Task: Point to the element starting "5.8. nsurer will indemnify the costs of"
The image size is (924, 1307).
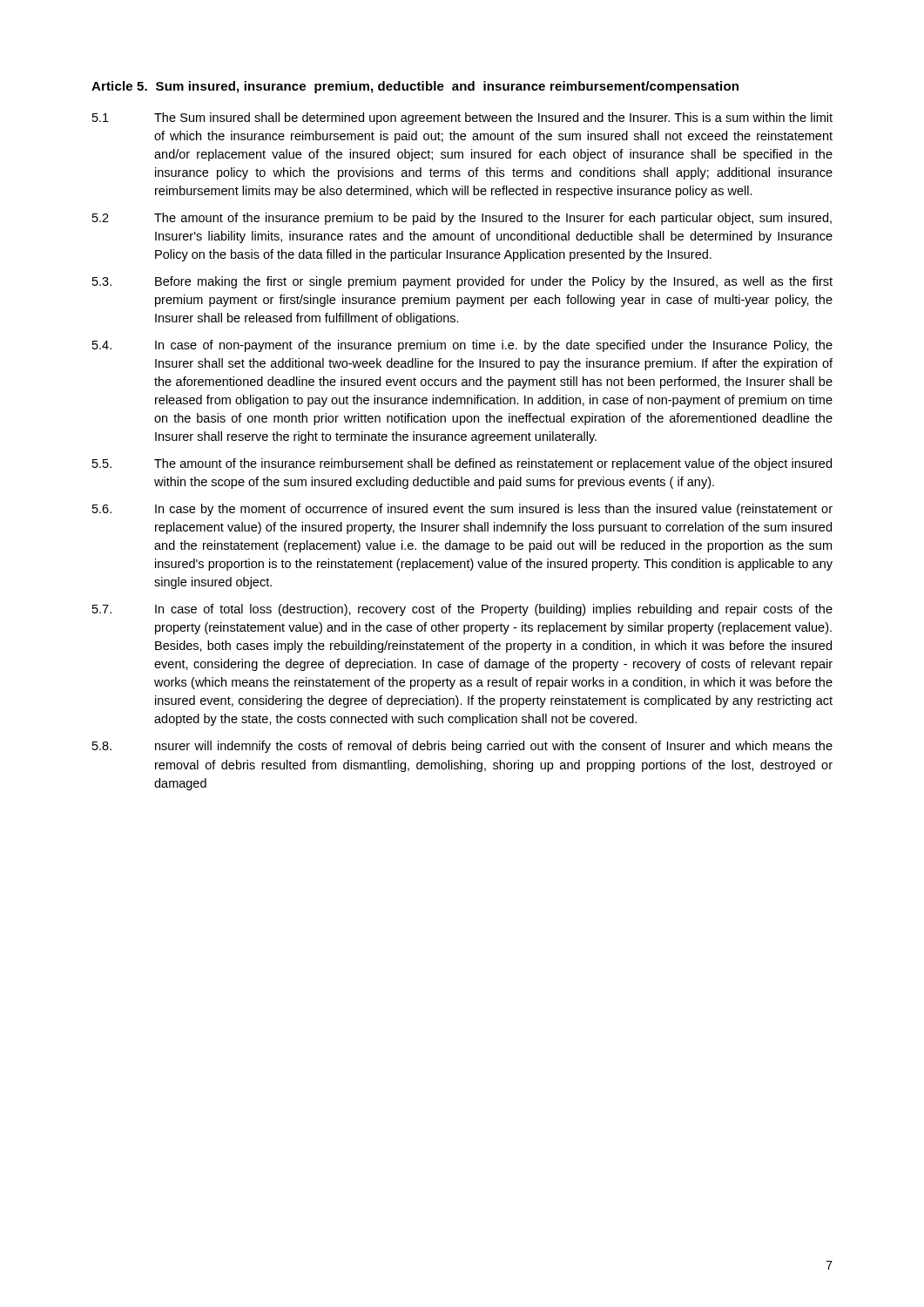Action: point(462,765)
